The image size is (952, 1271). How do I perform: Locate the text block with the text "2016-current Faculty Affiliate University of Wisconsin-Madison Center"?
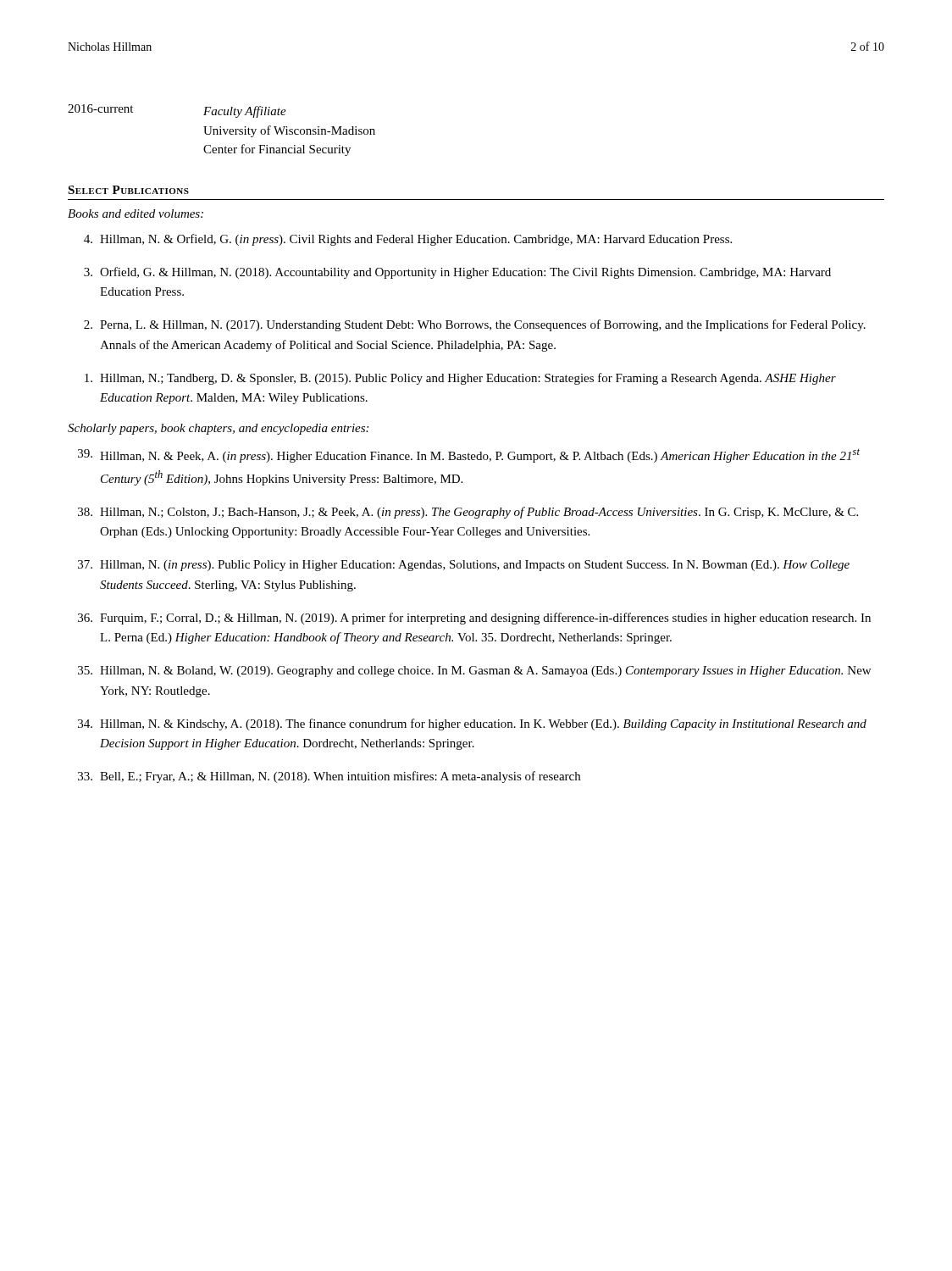pos(222,130)
